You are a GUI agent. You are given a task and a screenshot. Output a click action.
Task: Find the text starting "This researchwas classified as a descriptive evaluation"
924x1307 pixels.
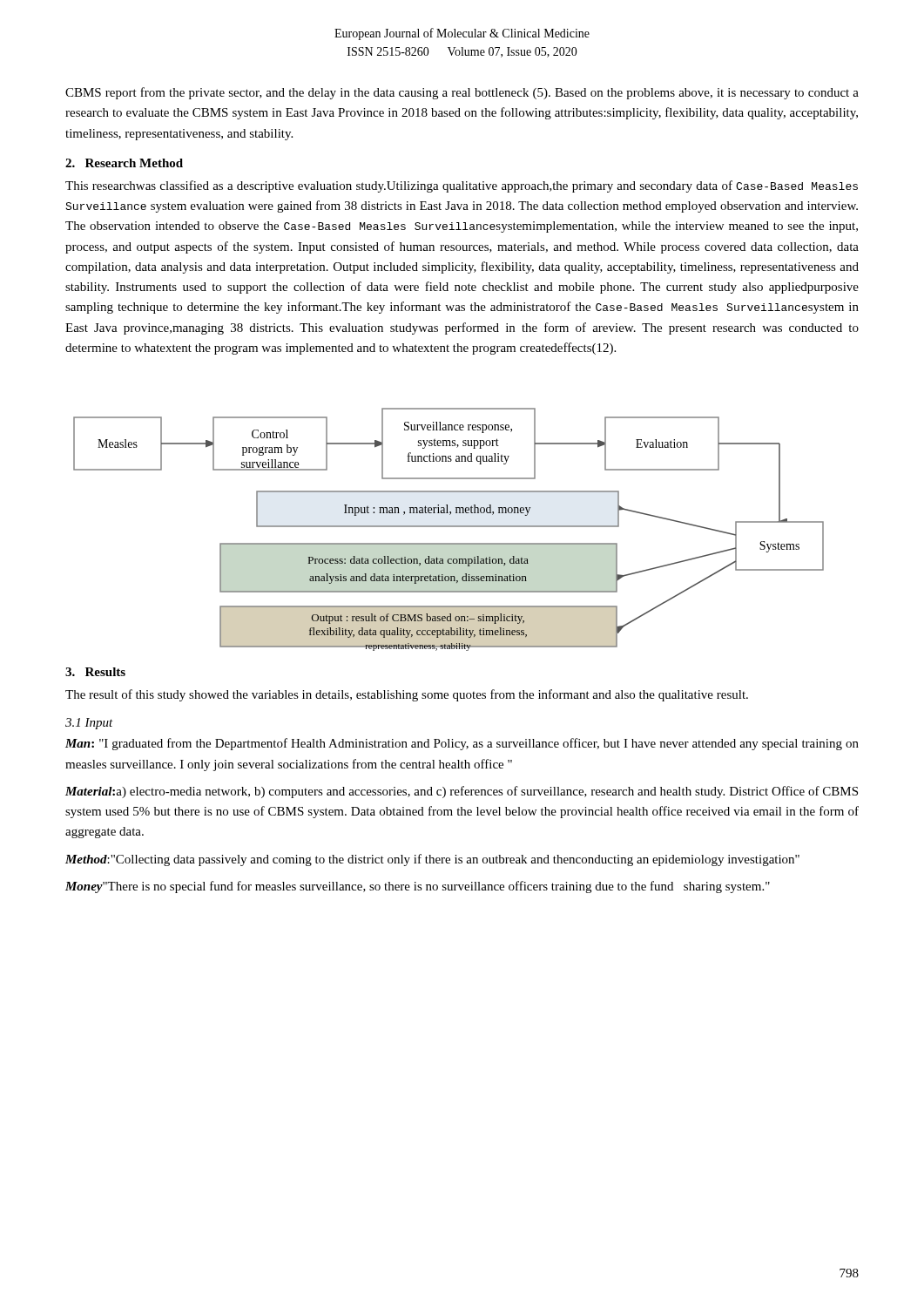pyautogui.click(x=462, y=266)
